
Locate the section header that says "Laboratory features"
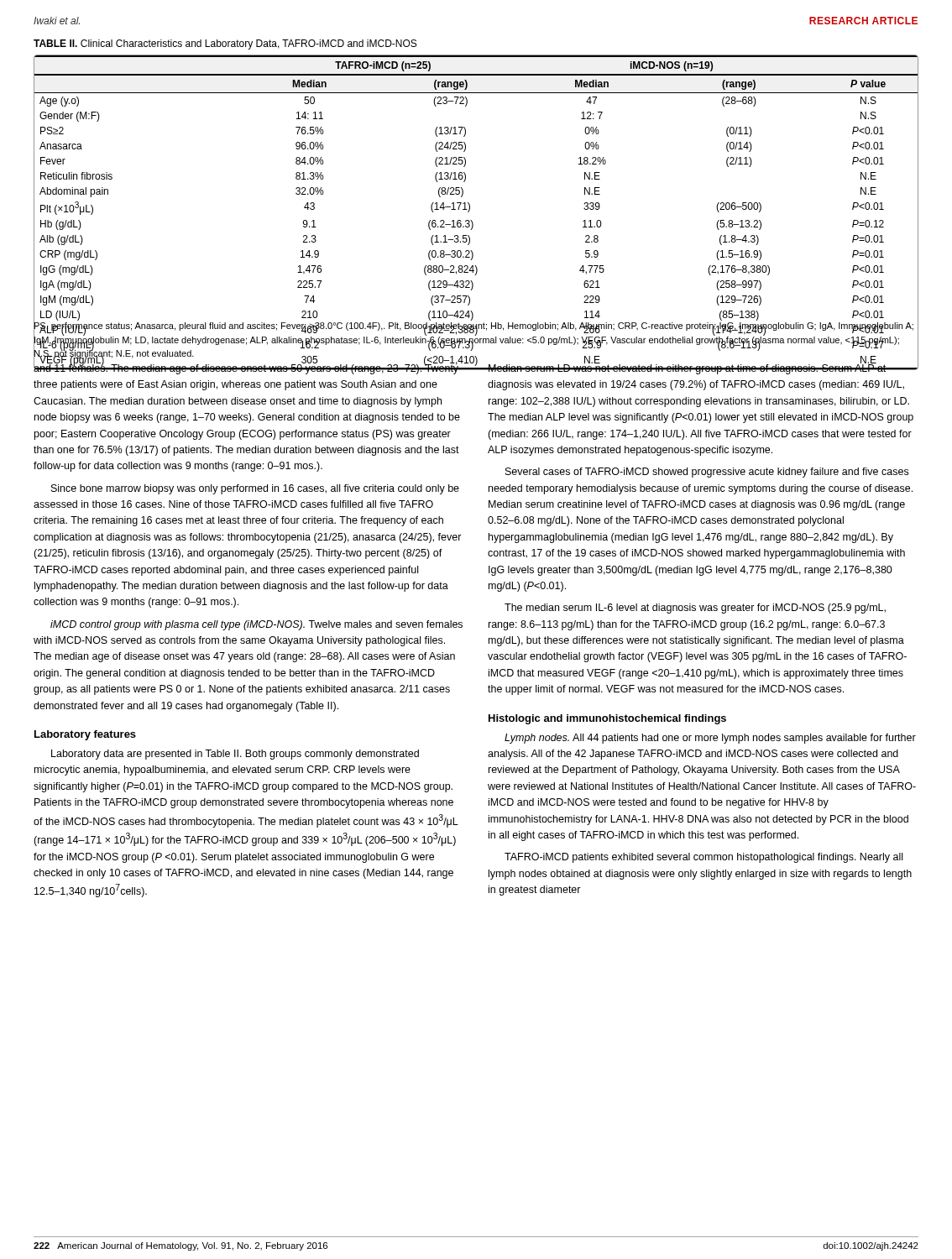click(x=85, y=734)
